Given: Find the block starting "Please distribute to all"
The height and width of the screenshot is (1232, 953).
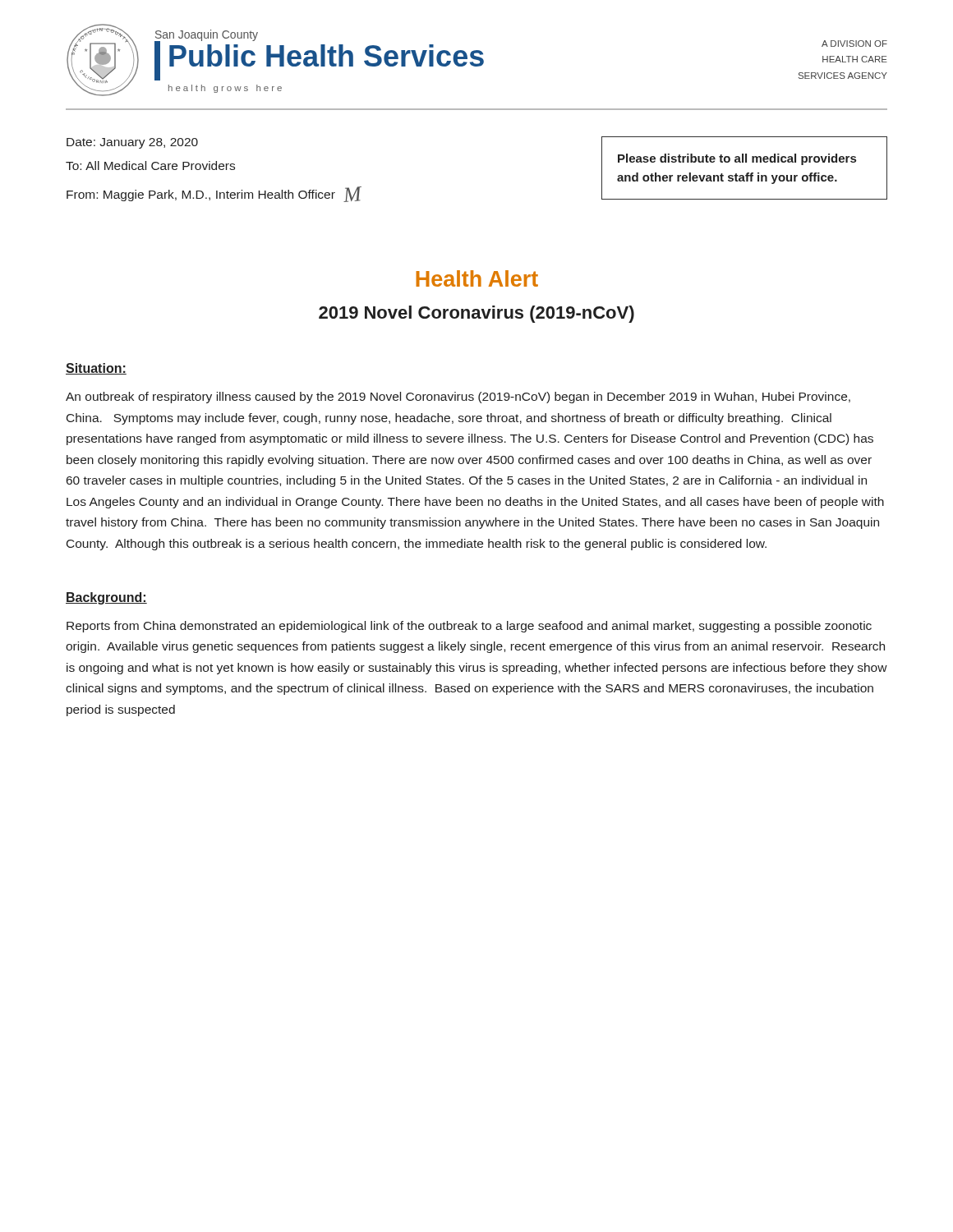Looking at the screenshot, I should tap(737, 168).
